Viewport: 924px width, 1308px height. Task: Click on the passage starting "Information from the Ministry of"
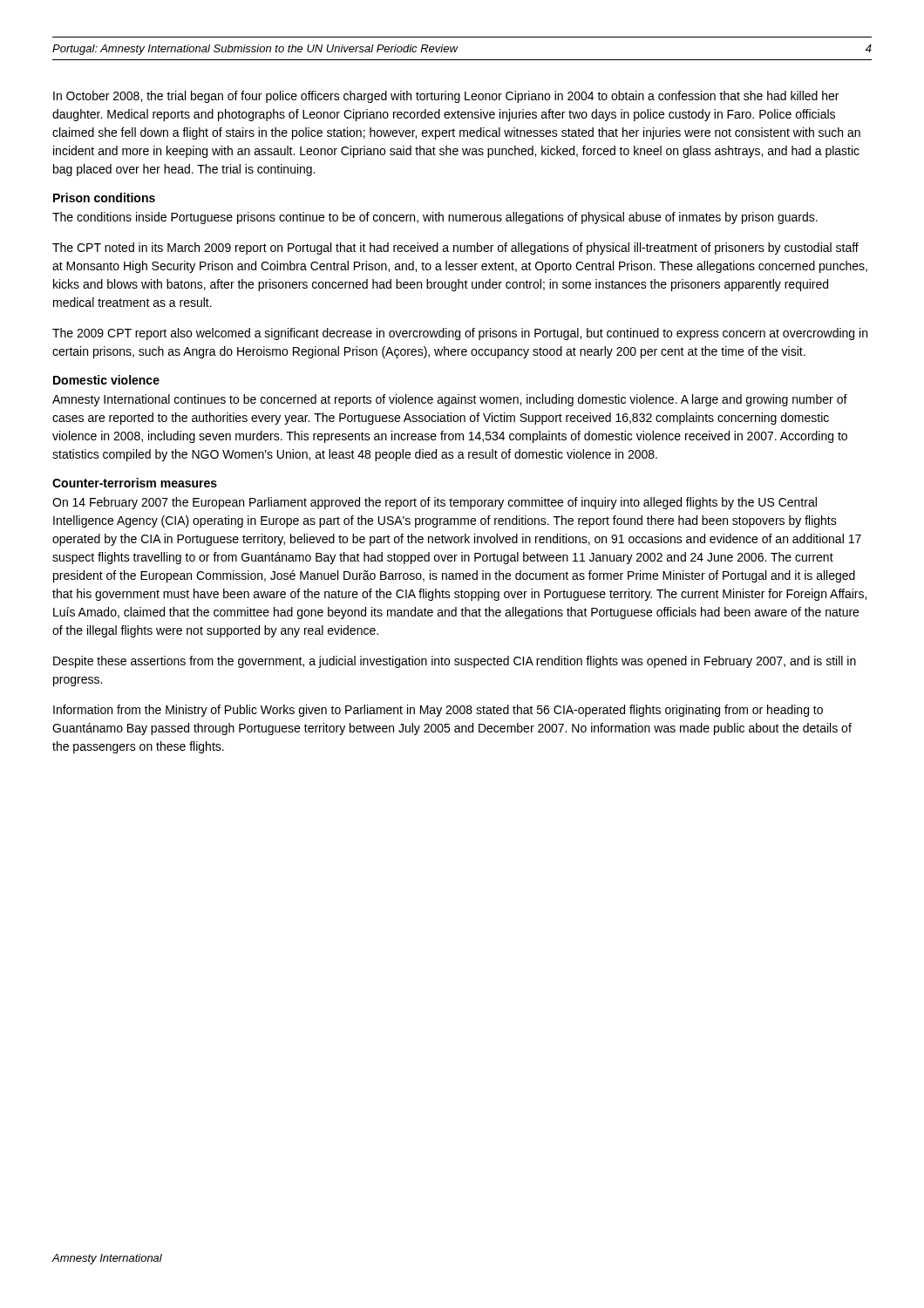tap(452, 728)
